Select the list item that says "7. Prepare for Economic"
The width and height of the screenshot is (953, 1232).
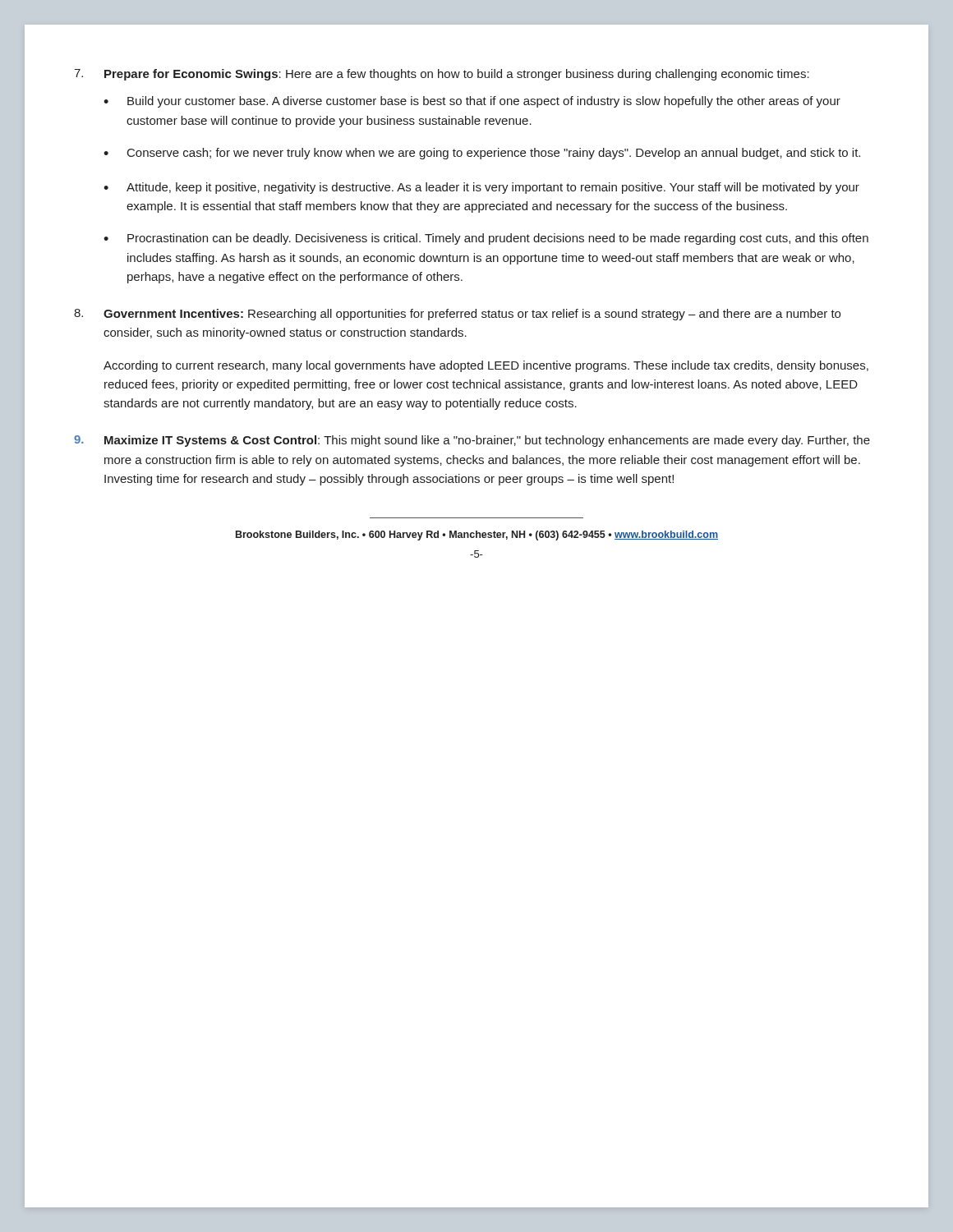476,74
